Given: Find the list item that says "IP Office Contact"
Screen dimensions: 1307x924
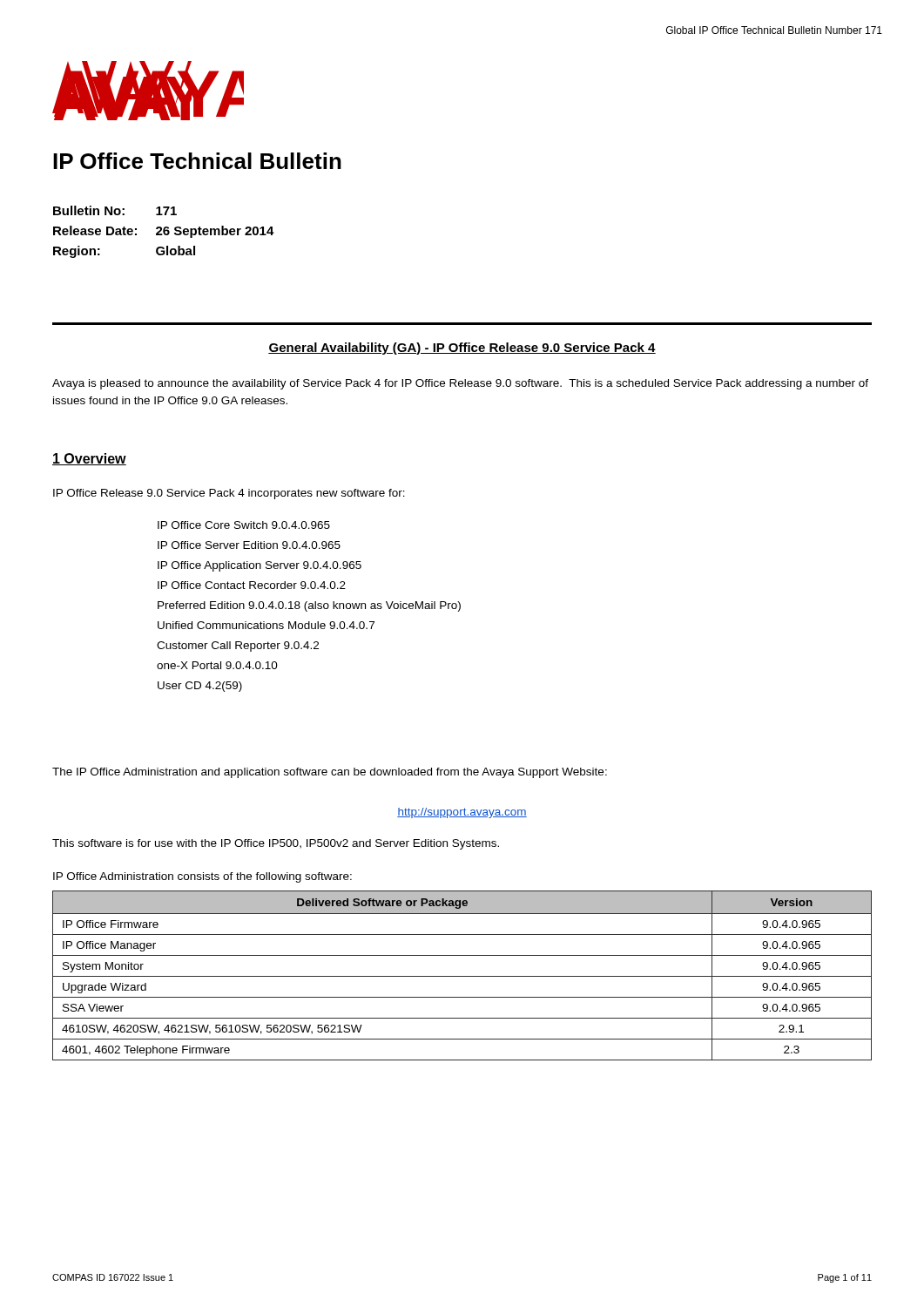Looking at the screenshot, I should coord(251,585).
